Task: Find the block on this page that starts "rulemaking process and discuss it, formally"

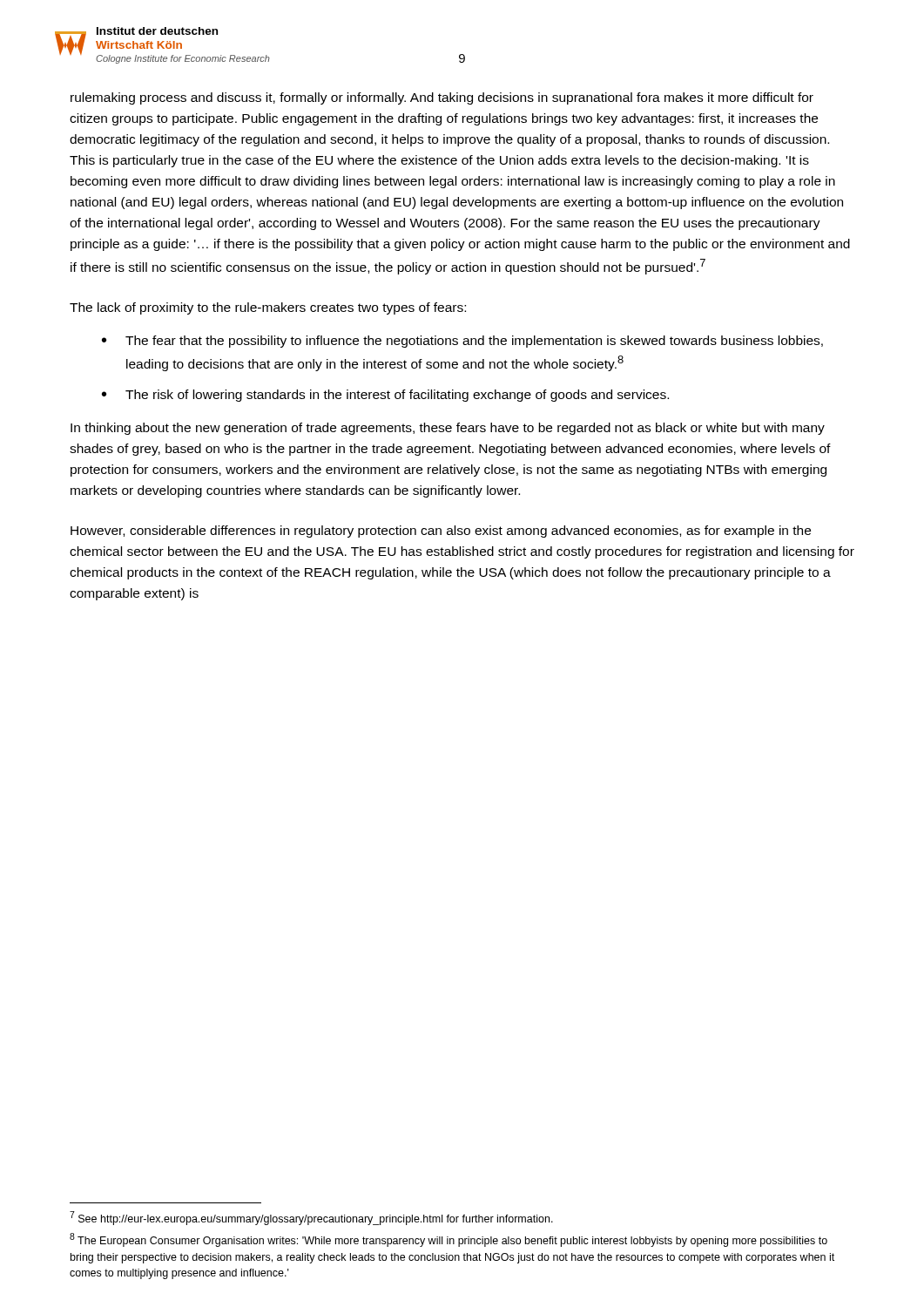Action: (462, 183)
